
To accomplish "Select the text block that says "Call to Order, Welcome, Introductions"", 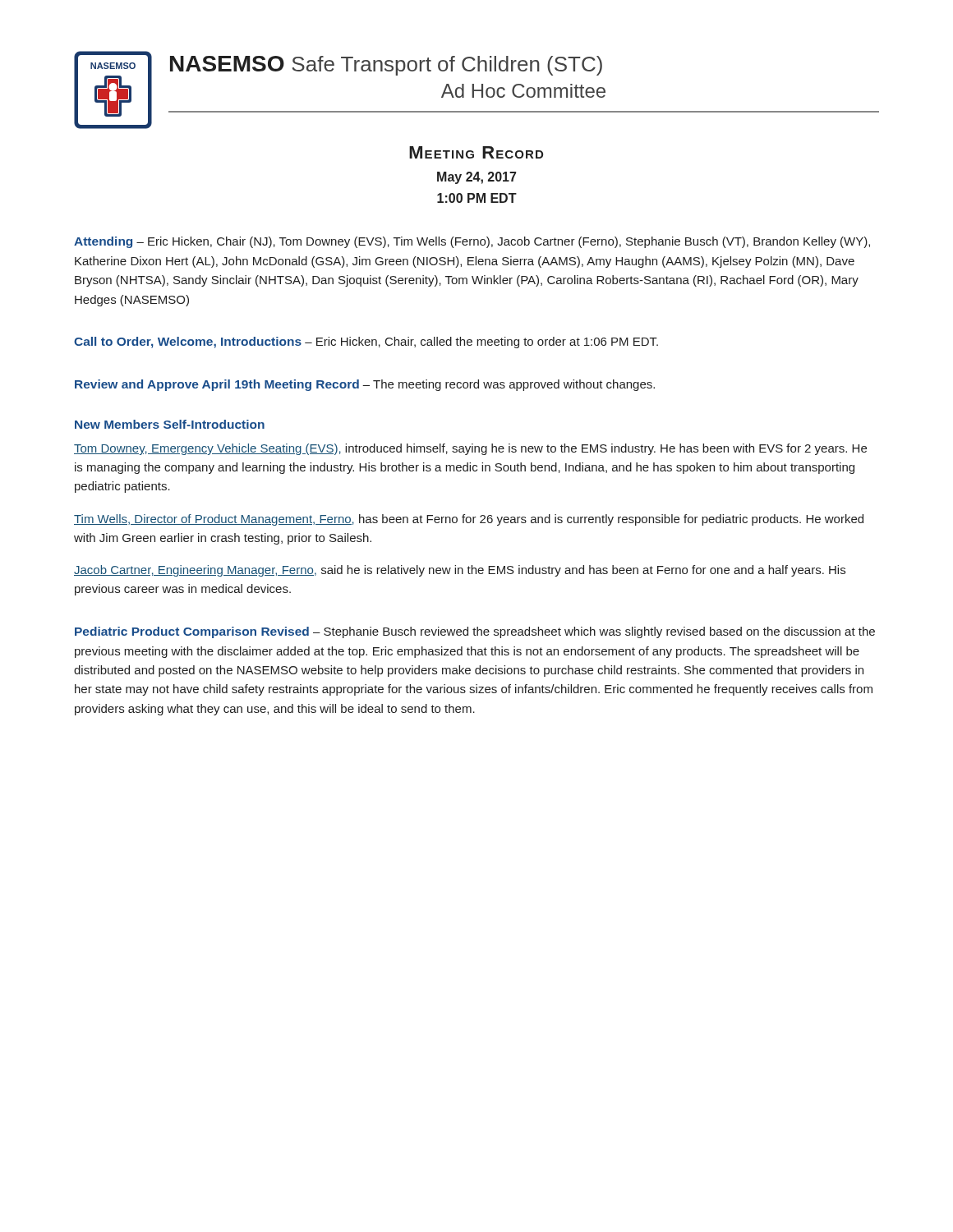I will pyautogui.click(x=367, y=341).
